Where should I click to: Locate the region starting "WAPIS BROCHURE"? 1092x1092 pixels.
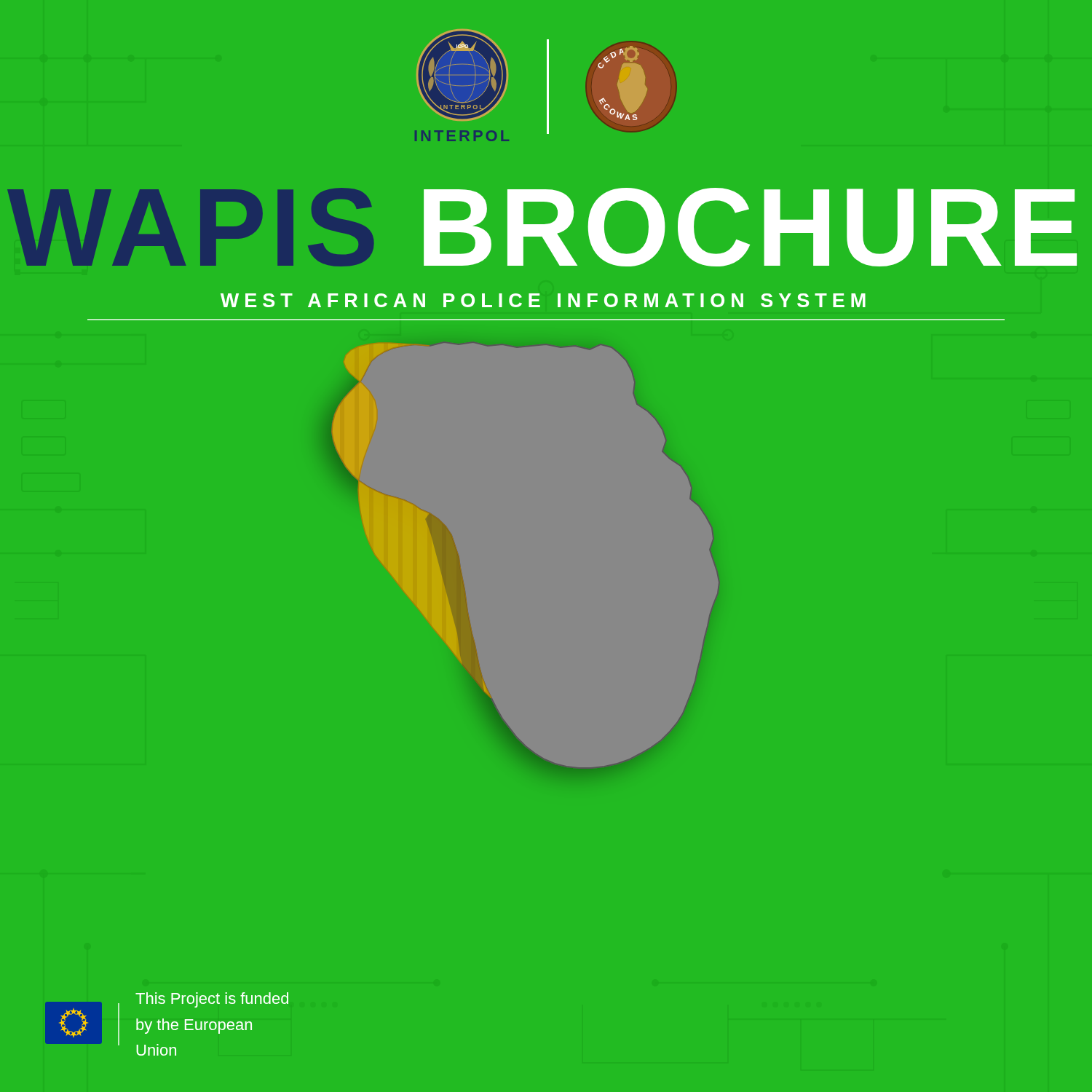tap(546, 227)
